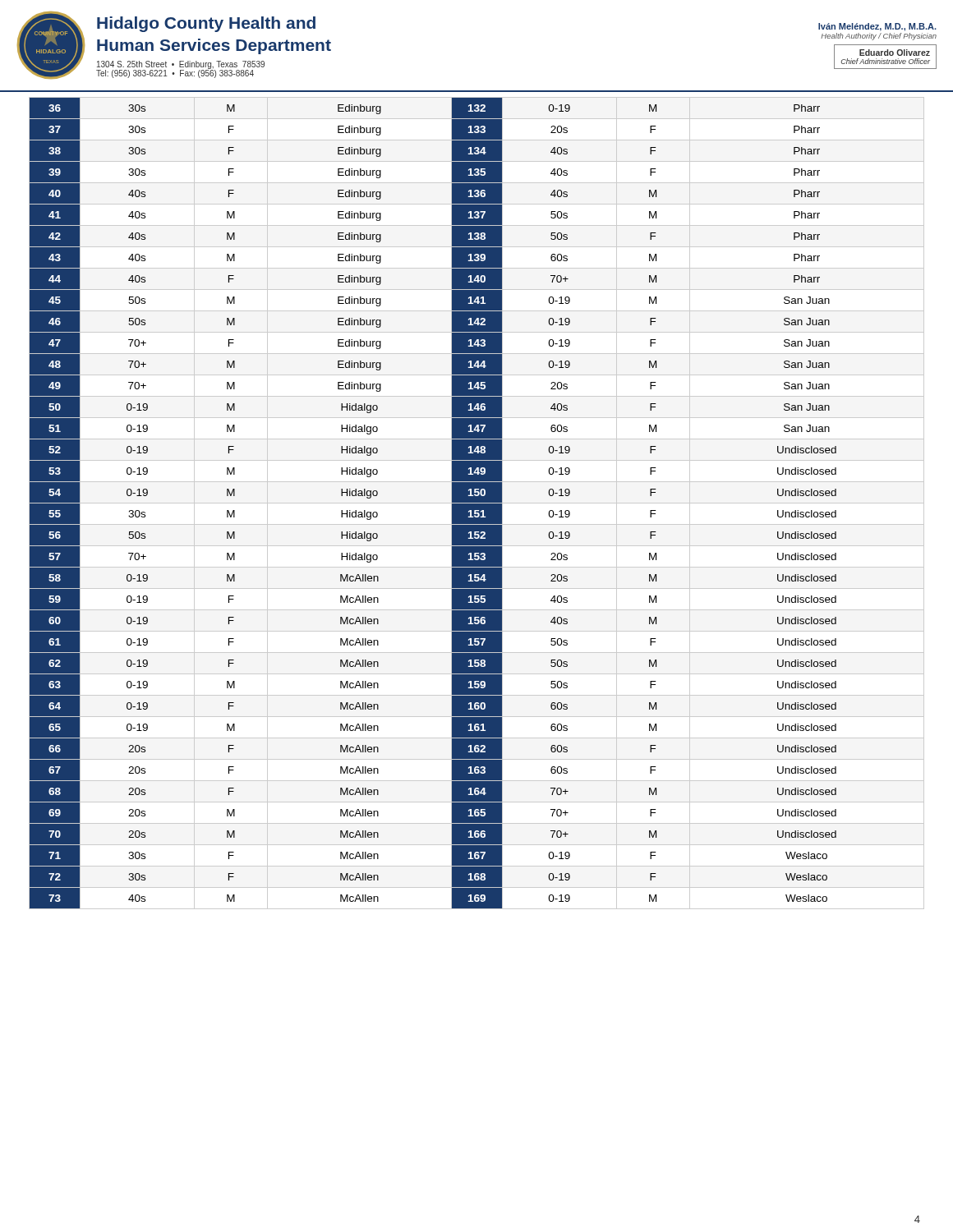Locate the table with the text "San Juan"
953x1232 pixels.
click(x=476, y=648)
